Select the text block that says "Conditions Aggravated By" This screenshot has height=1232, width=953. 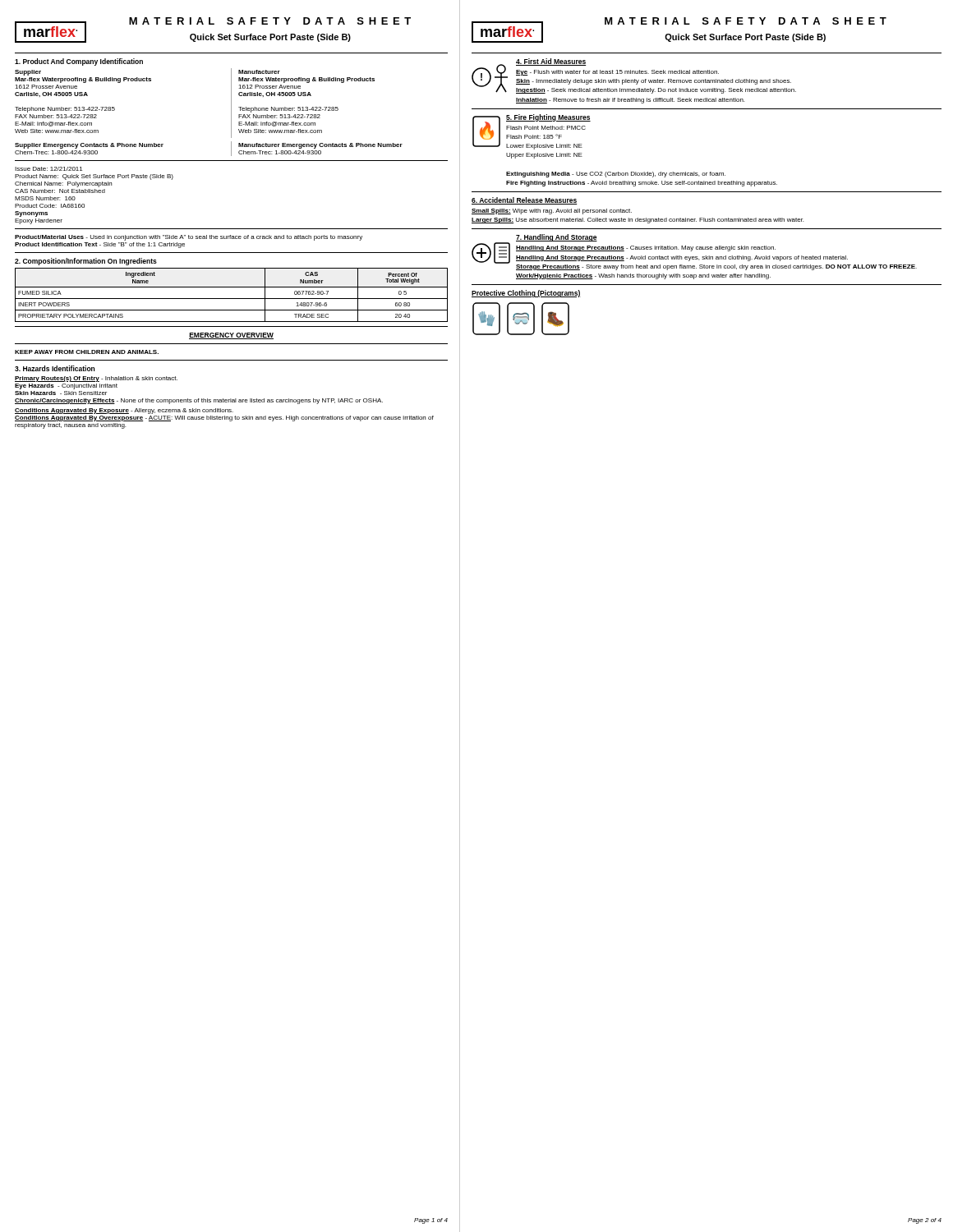224,418
